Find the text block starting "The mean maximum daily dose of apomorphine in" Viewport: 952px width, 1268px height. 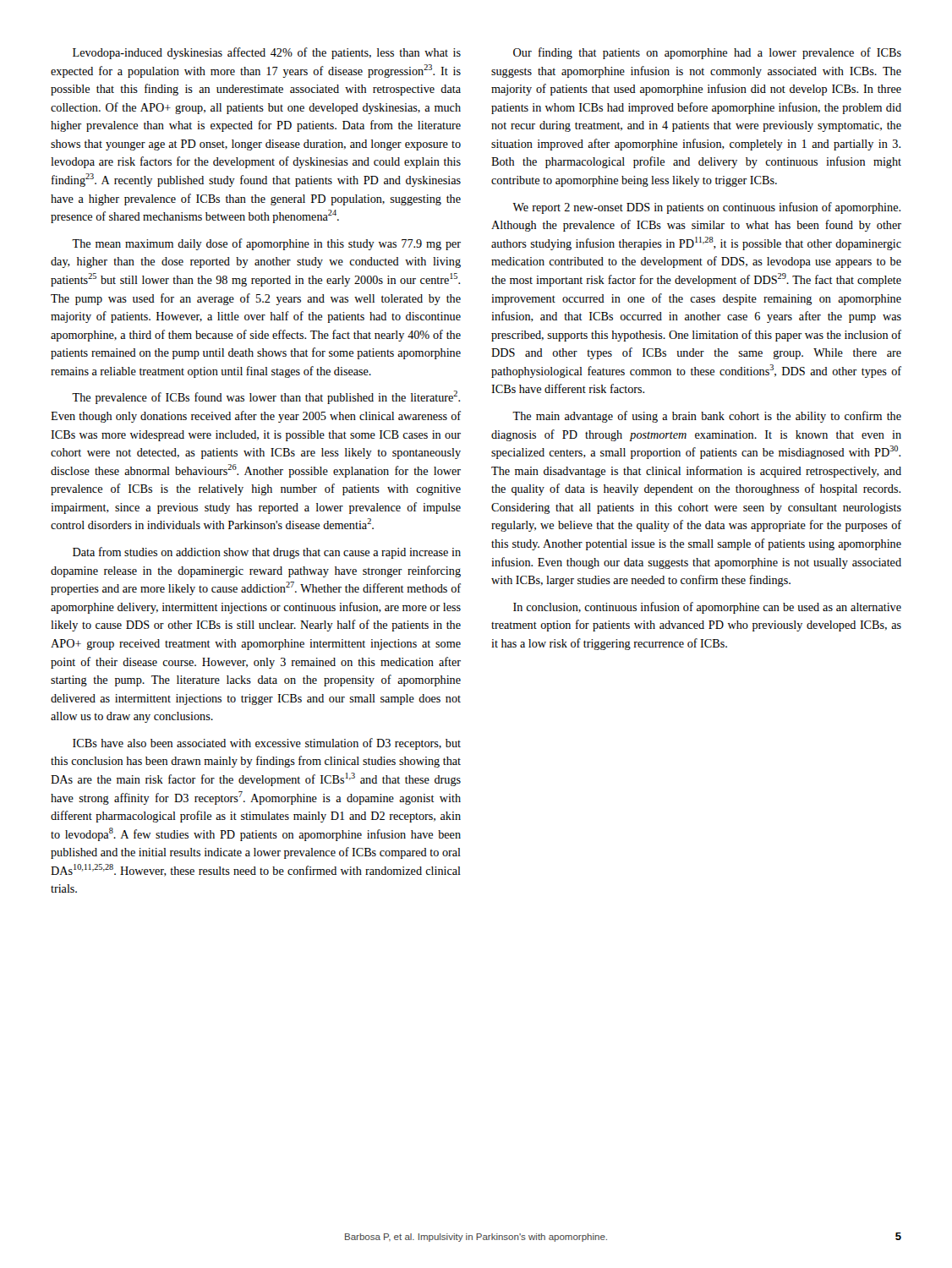click(x=256, y=308)
